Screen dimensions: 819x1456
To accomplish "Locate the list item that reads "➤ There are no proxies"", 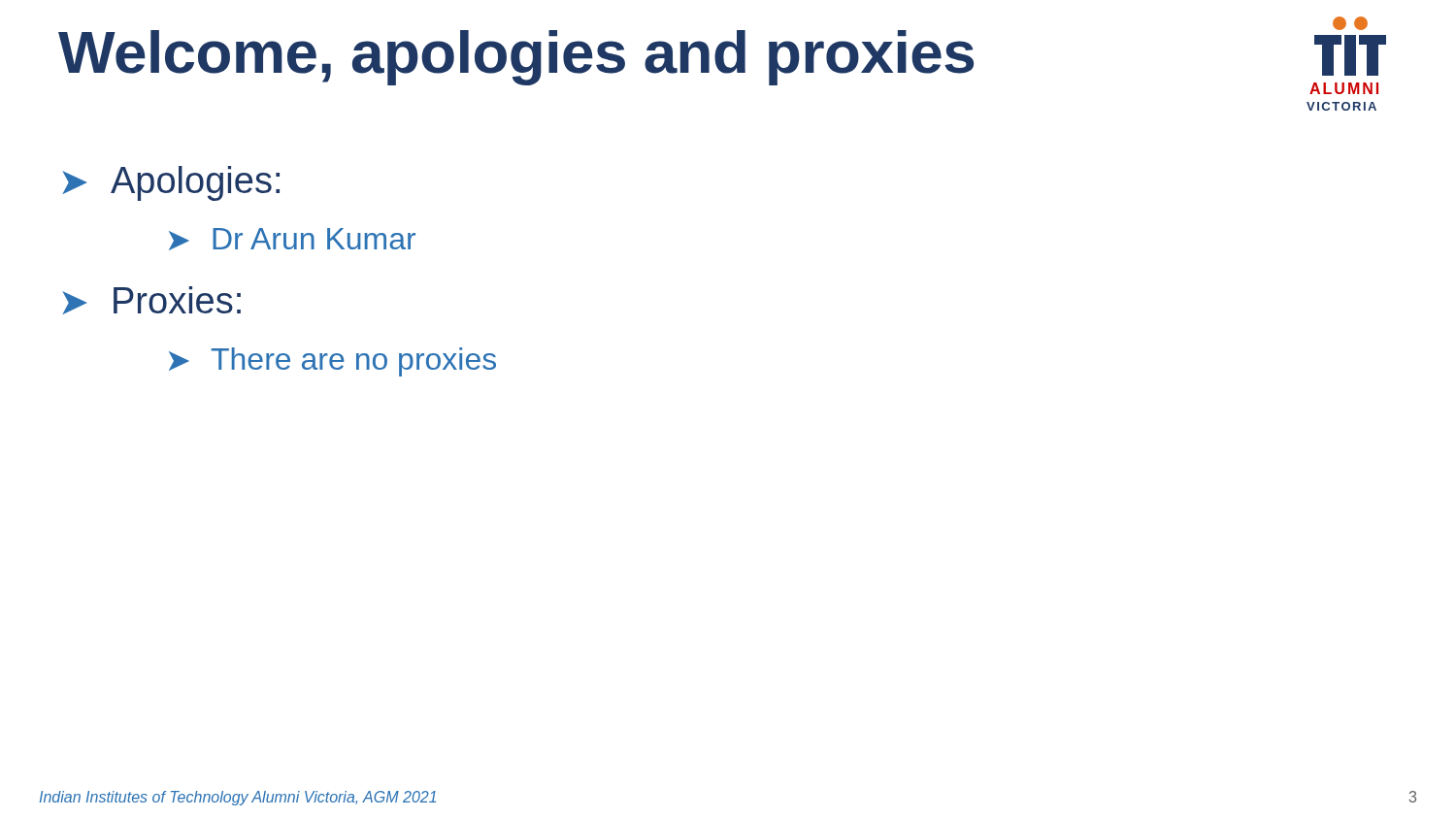I will point(331,360).
